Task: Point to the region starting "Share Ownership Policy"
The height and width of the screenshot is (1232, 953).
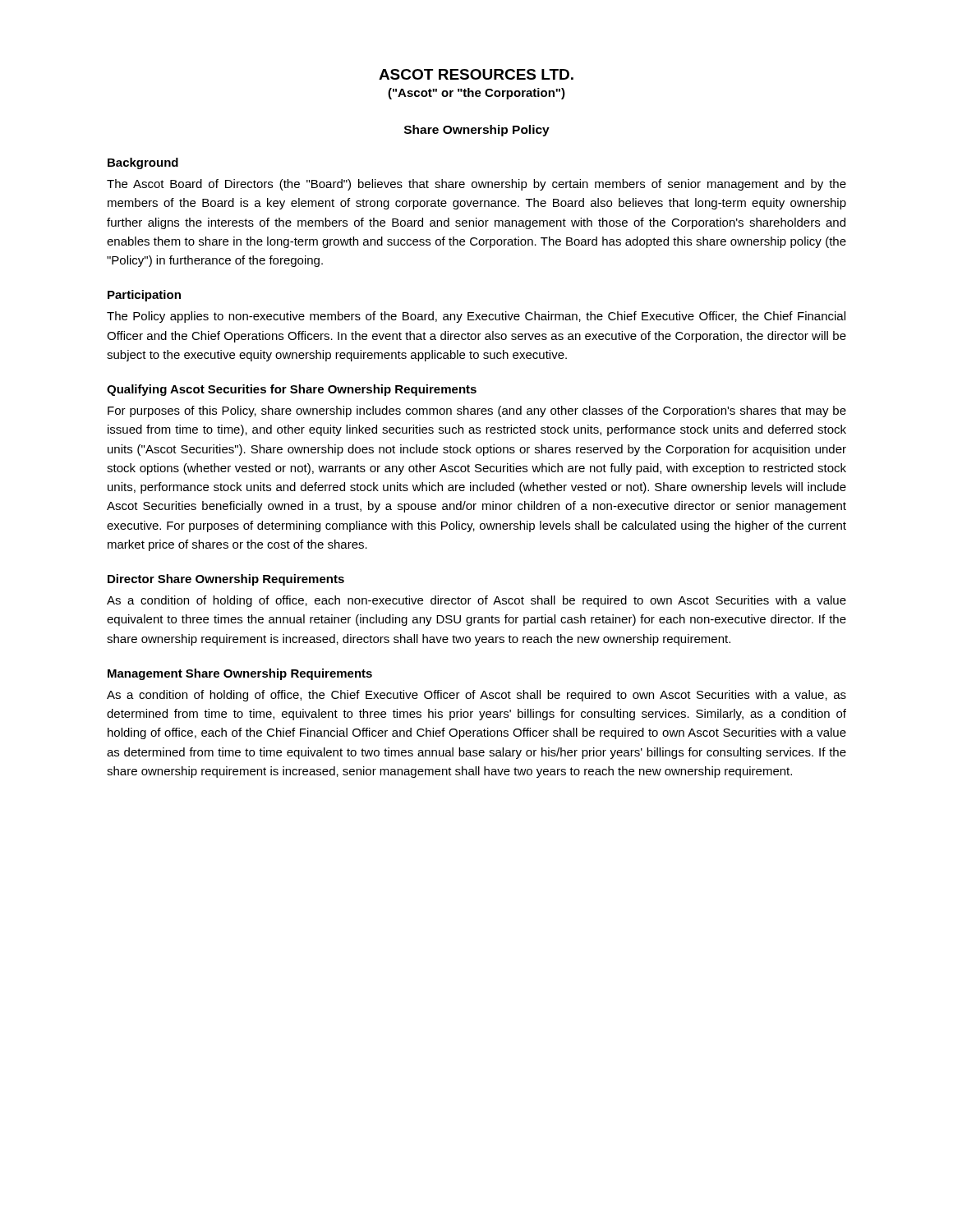Action: [476, 129]
